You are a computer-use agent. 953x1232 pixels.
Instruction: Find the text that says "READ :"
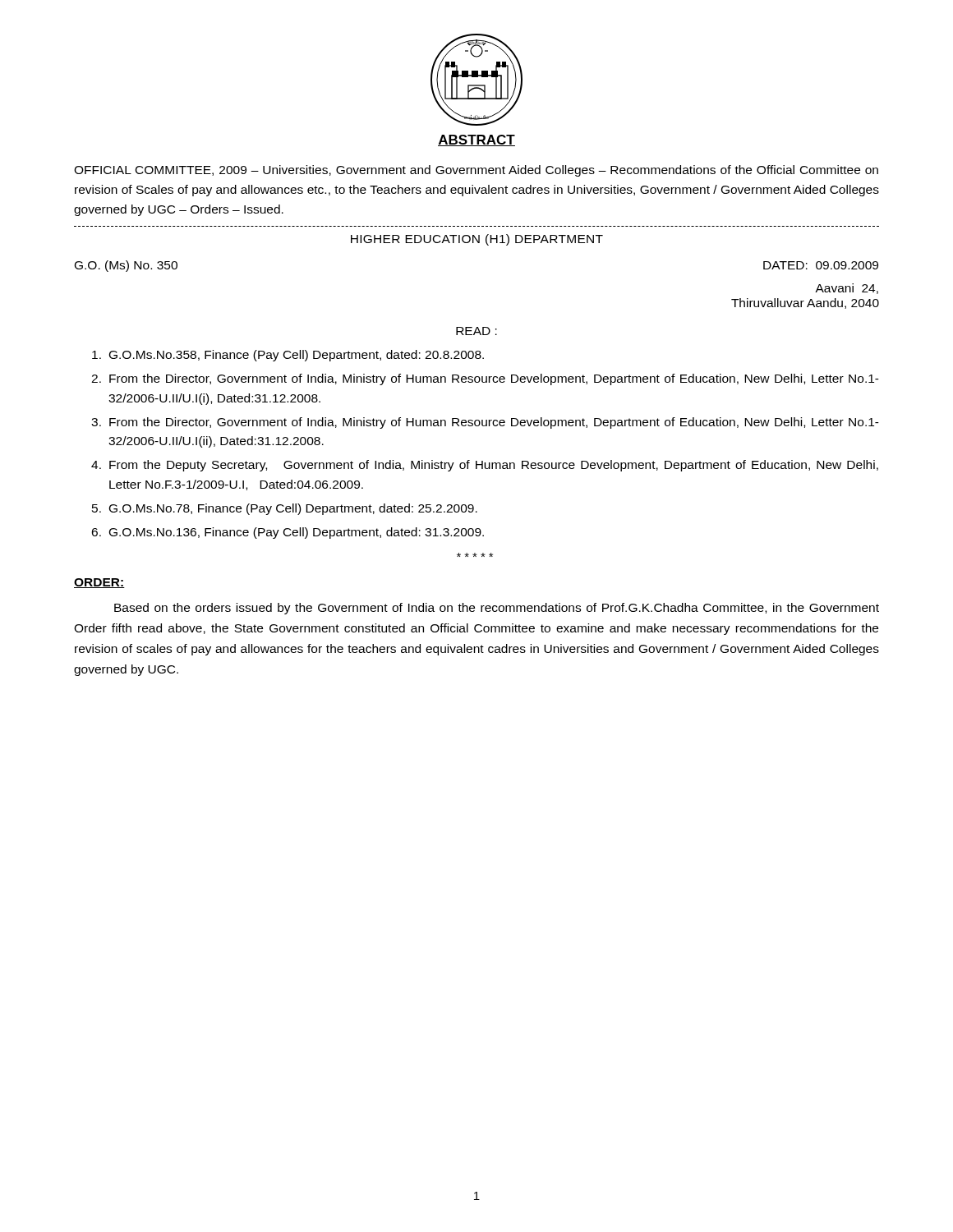[476, 331]
